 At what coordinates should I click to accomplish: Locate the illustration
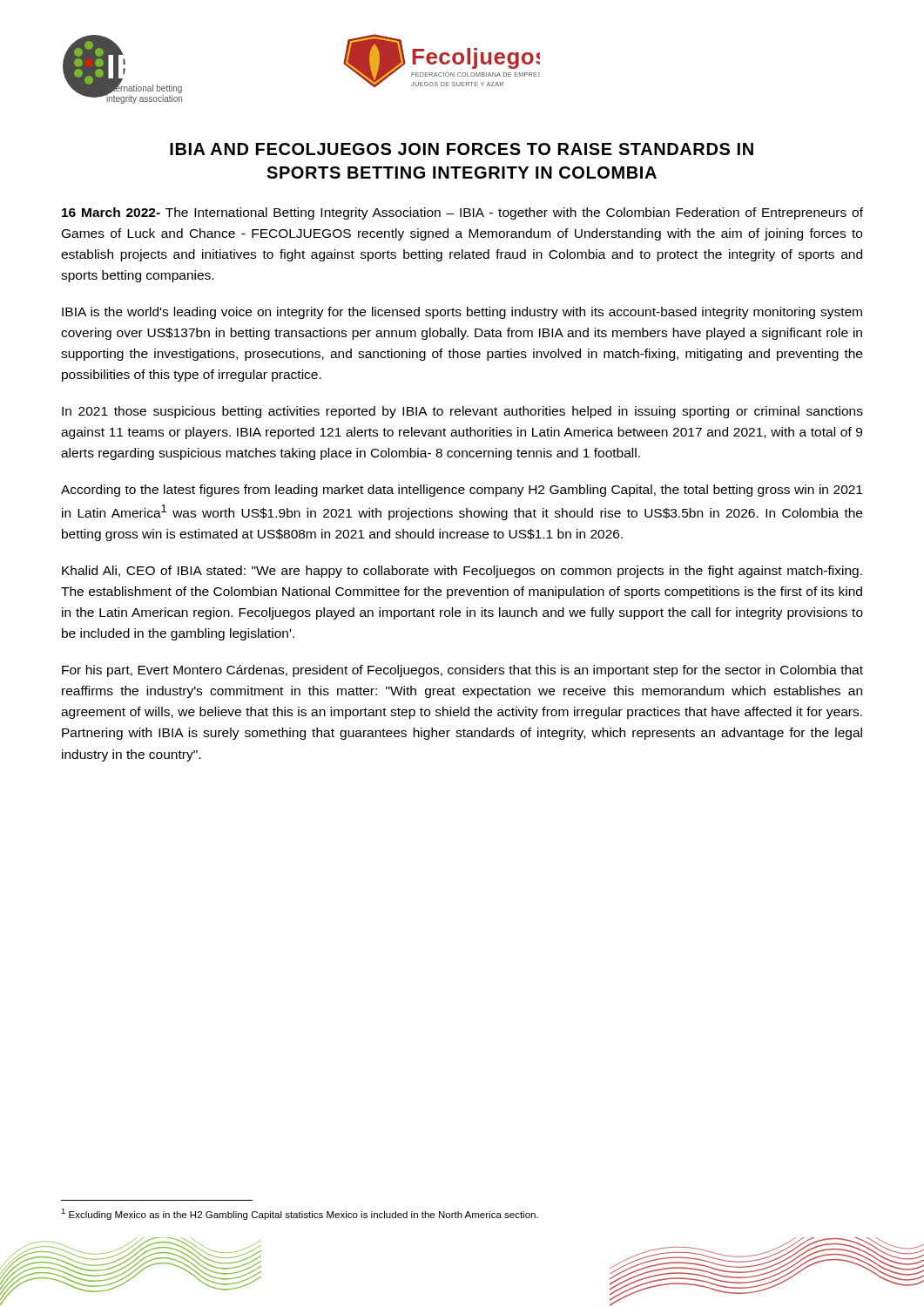pyautogui.click(x=462, y=1272)
